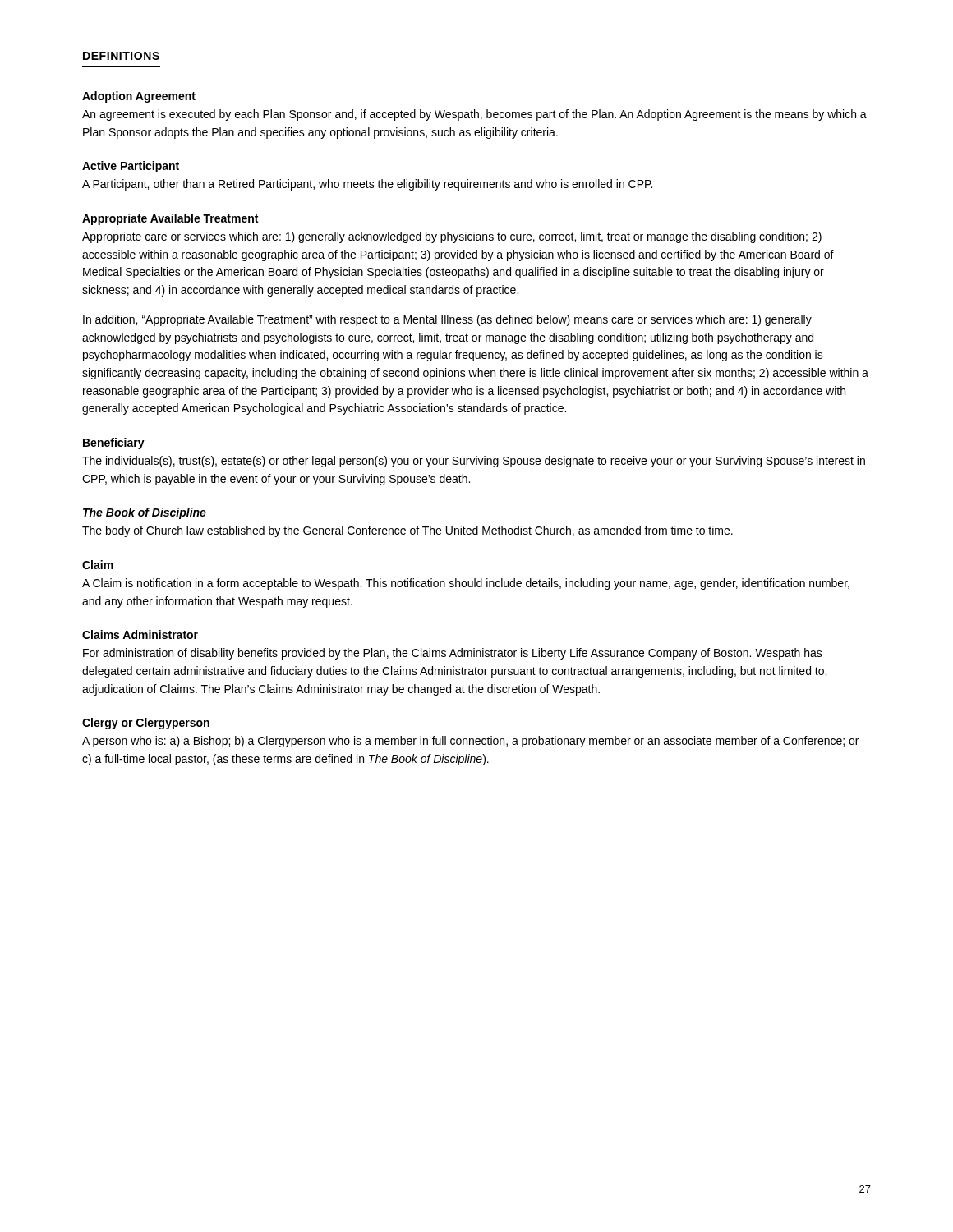
Task: Find the block on this page that starts "An agreement is executed by"
Action: (x=474, y=123)
